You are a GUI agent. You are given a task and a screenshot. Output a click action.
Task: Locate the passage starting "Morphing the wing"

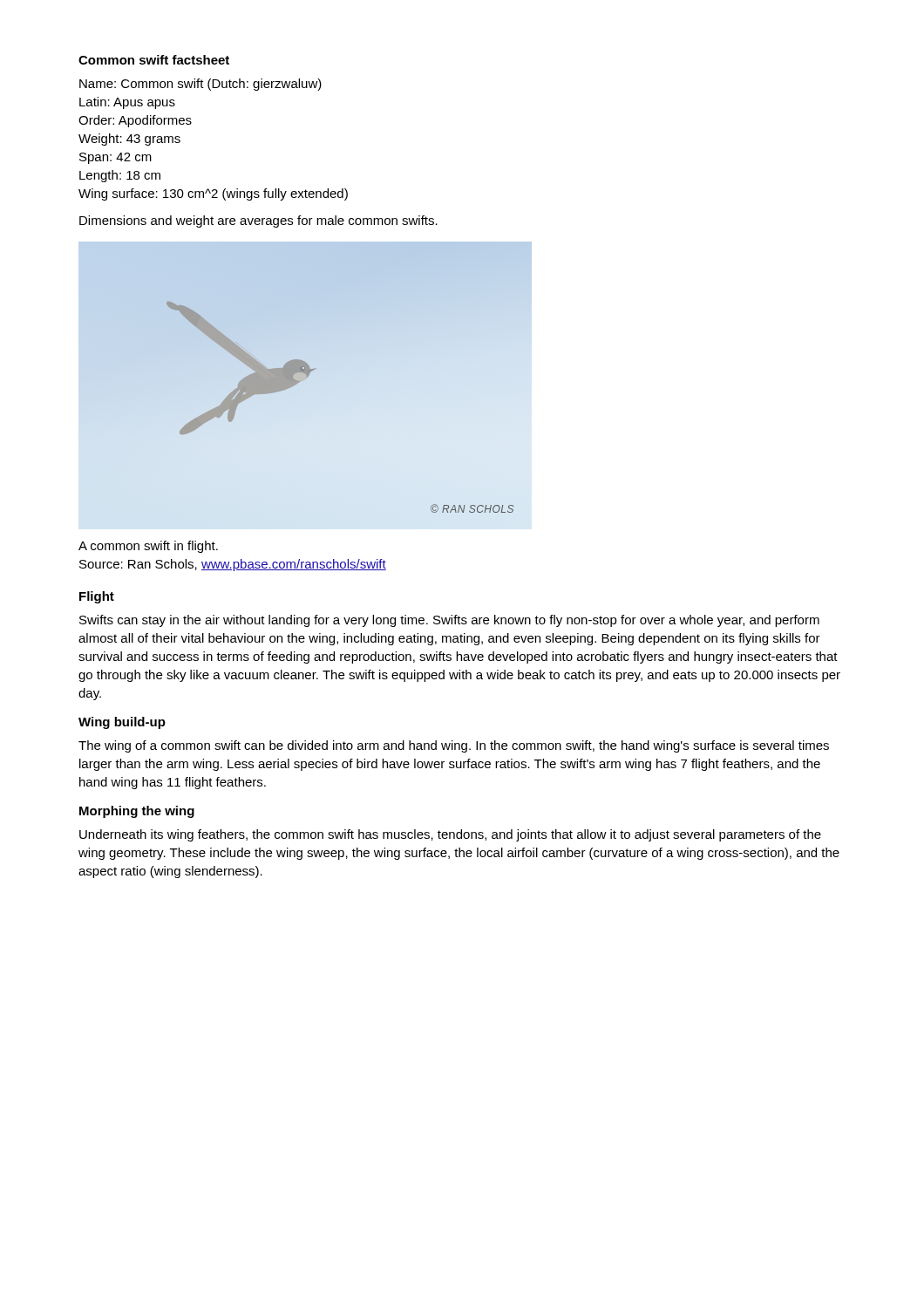click(x=137, y=811)
